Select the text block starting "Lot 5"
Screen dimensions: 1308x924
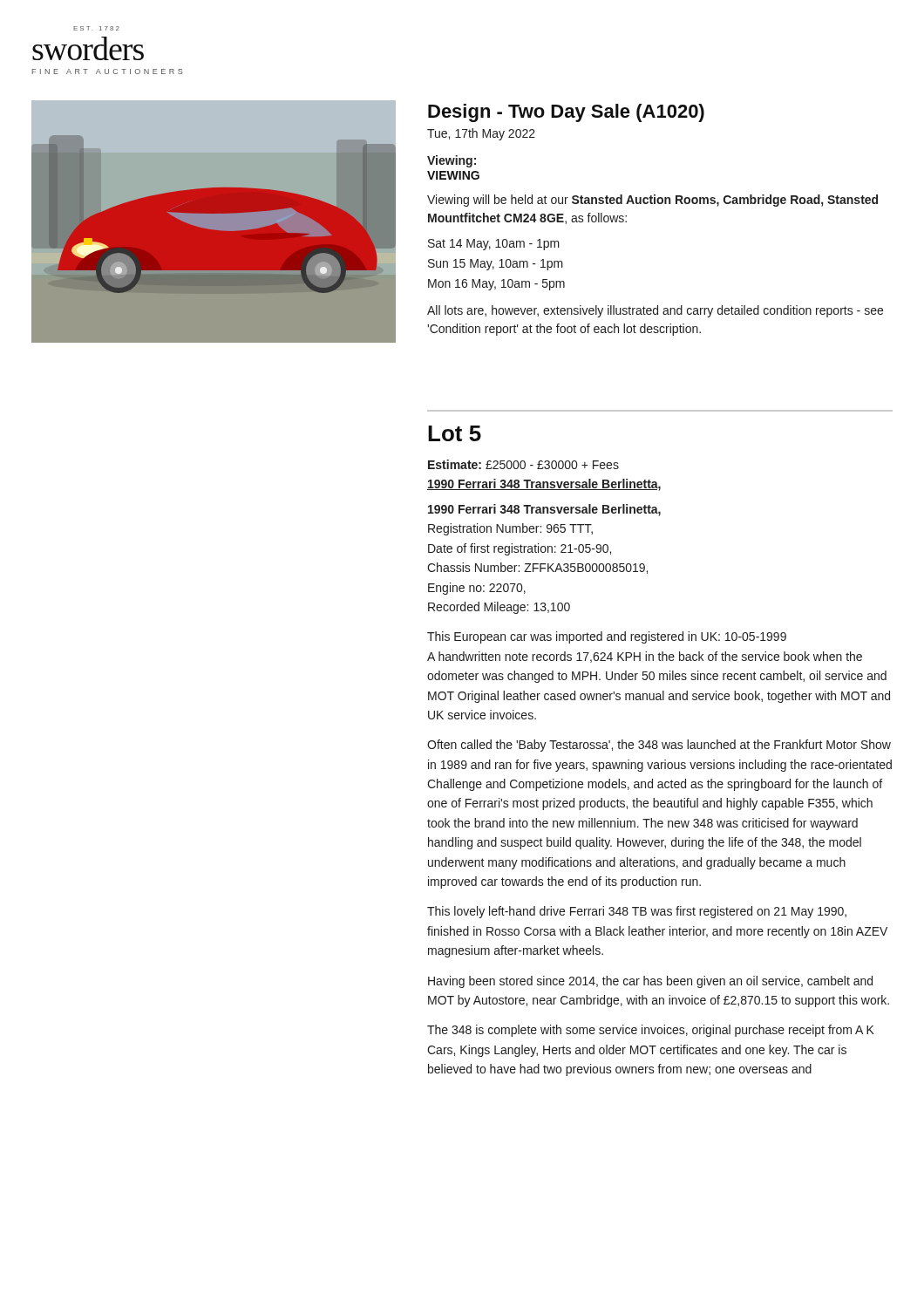454,433
